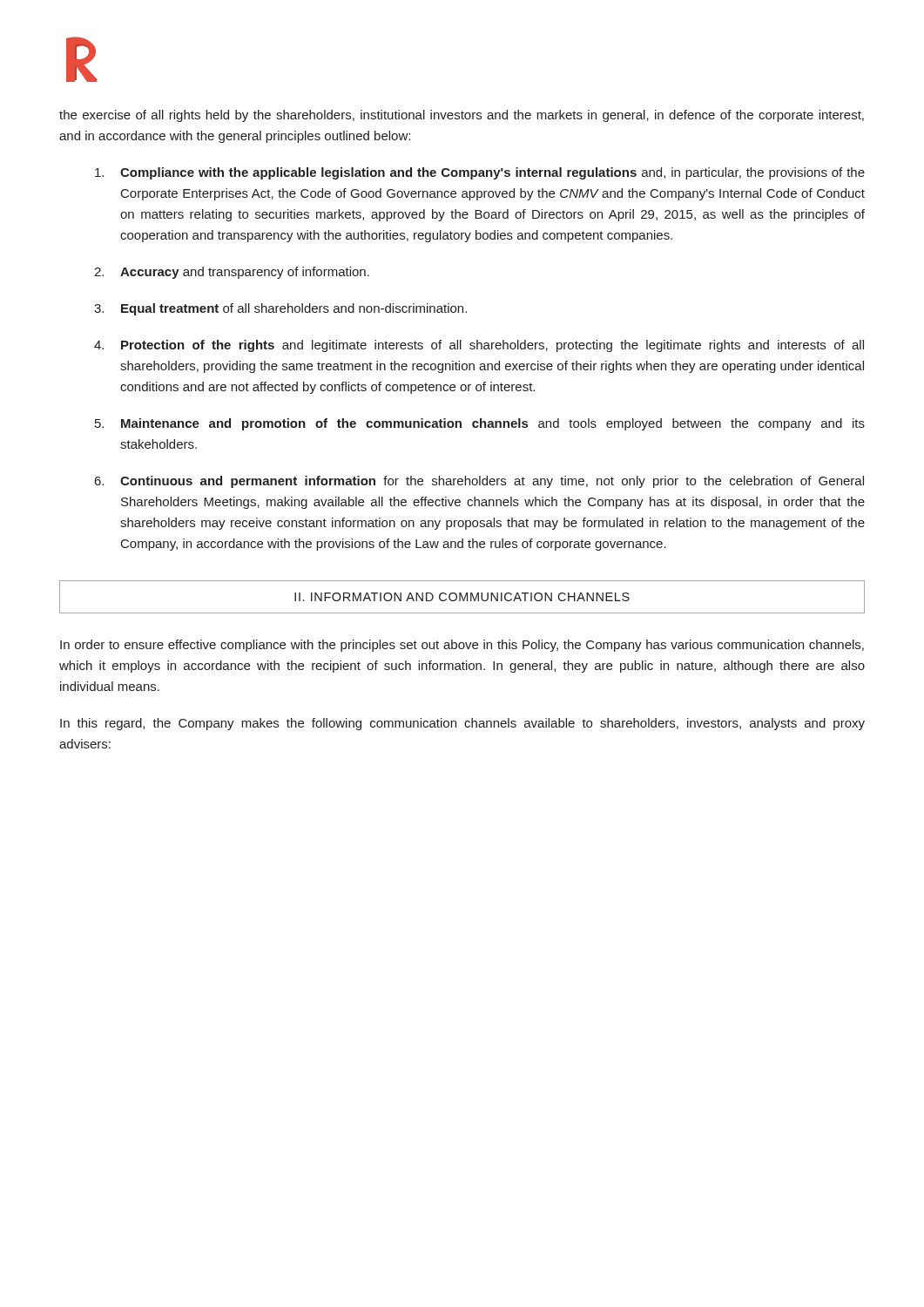This screenshot has width=924, height=1307.
Task: Where is the passage that starts "3. Equal treatment"?
Action: [280, 309]
